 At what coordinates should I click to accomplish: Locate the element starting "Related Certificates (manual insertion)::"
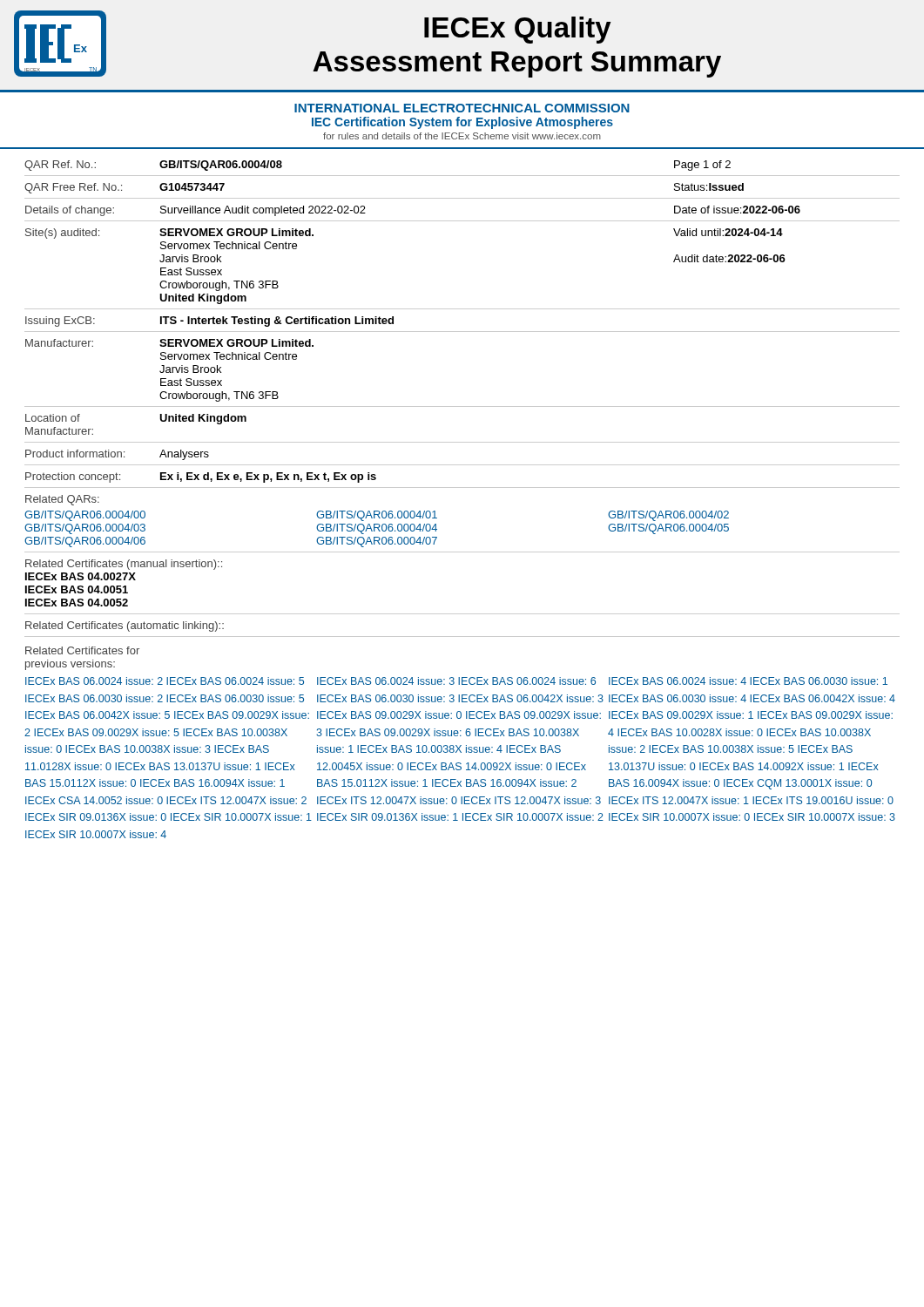point(124,583)
